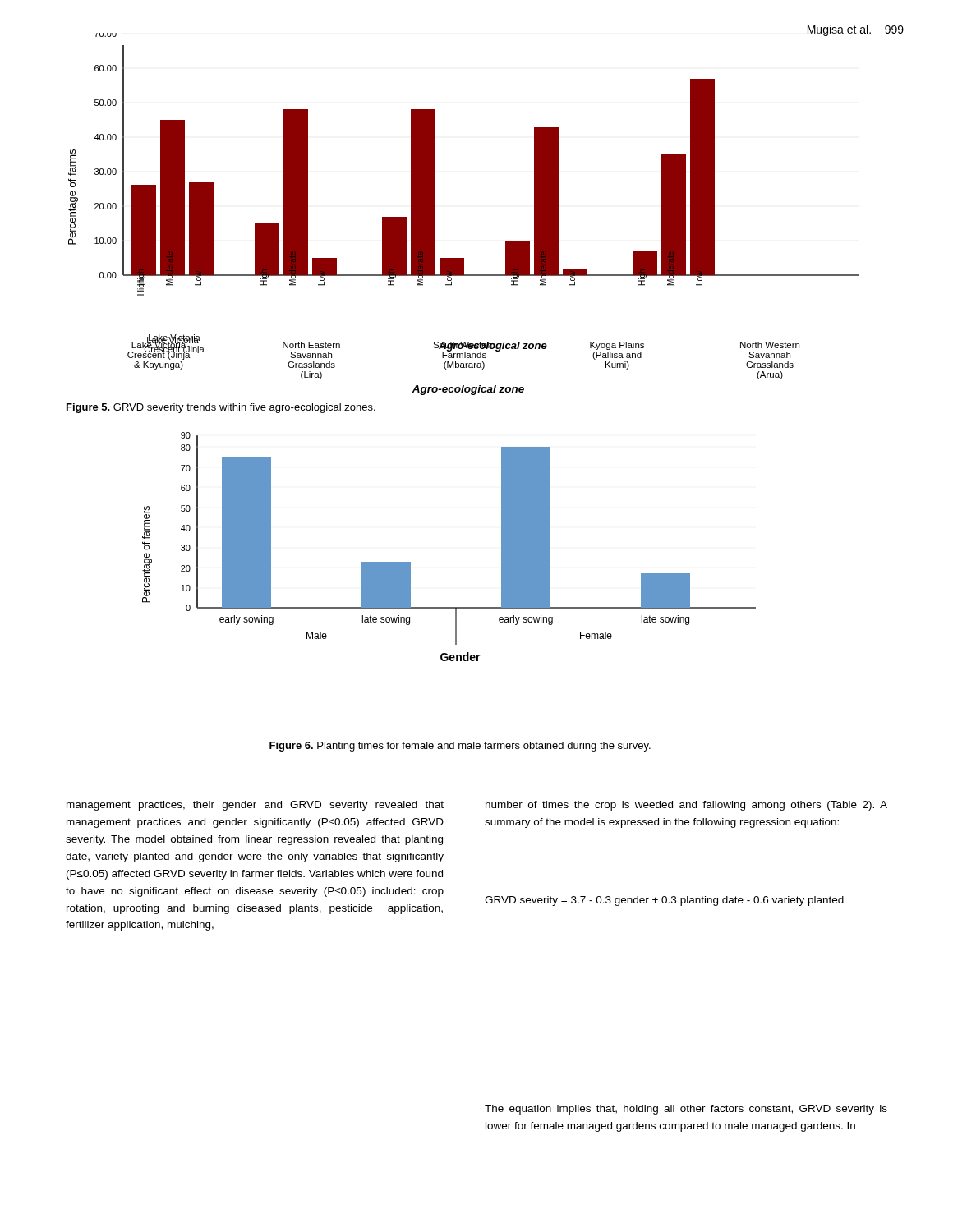This screenshot has height=1232, width=953.
Task: Find the text block starting "management practices, their gender"
Action: click(x=255, y=865)
